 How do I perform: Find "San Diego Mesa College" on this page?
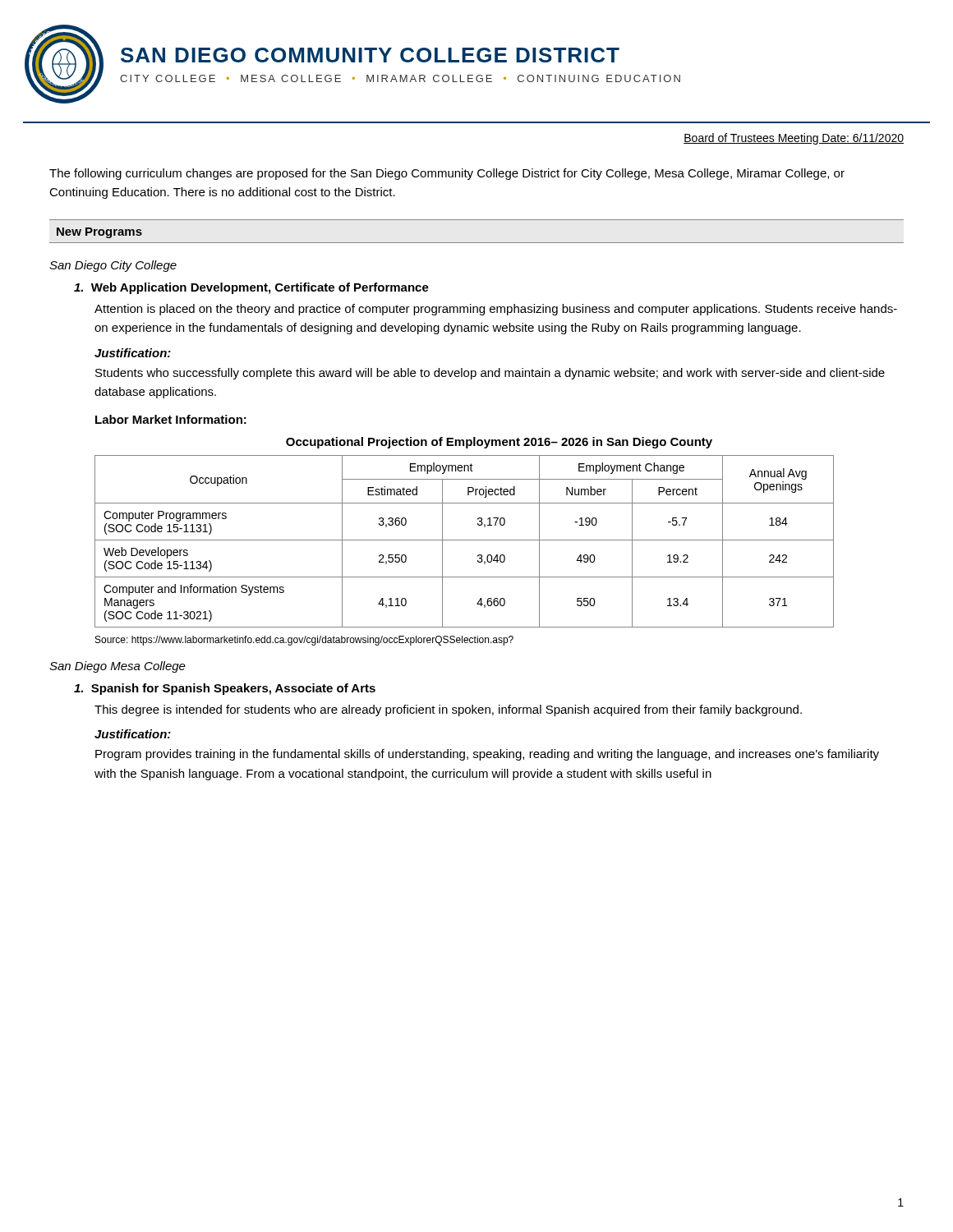[117, 666]
